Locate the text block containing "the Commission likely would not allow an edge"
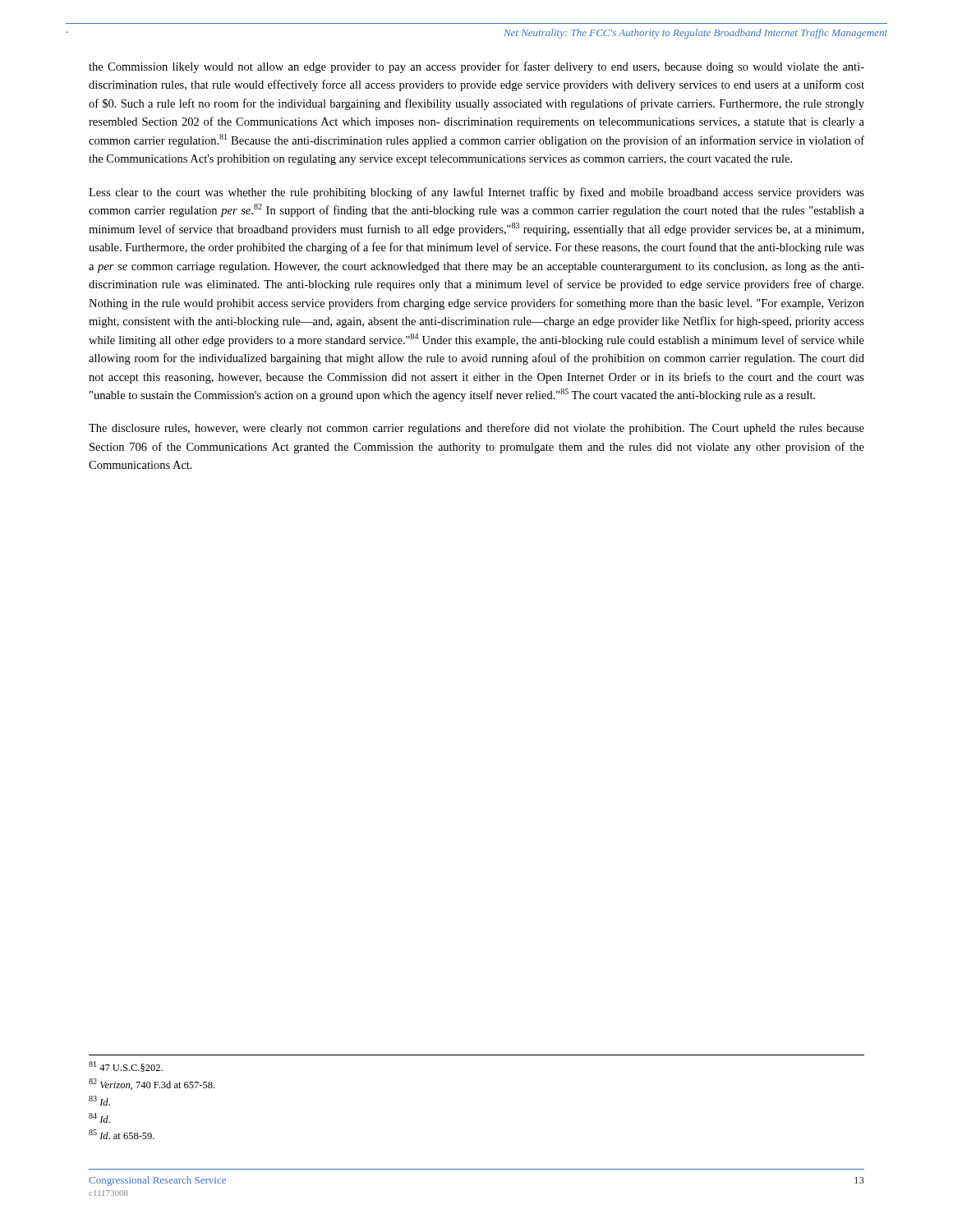 476,113
